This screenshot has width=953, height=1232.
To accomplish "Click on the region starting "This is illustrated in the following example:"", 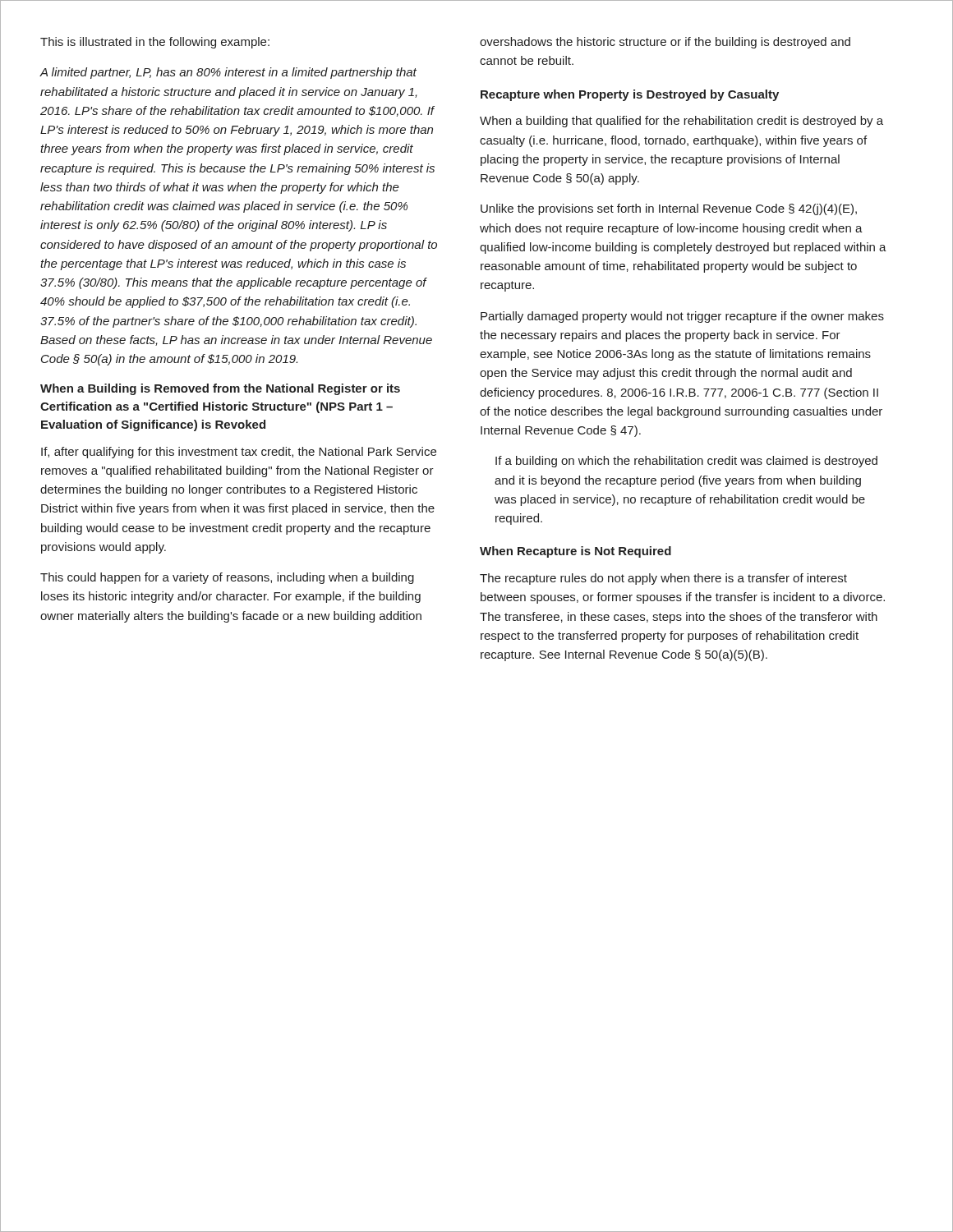I will click(x=155, y=41).
